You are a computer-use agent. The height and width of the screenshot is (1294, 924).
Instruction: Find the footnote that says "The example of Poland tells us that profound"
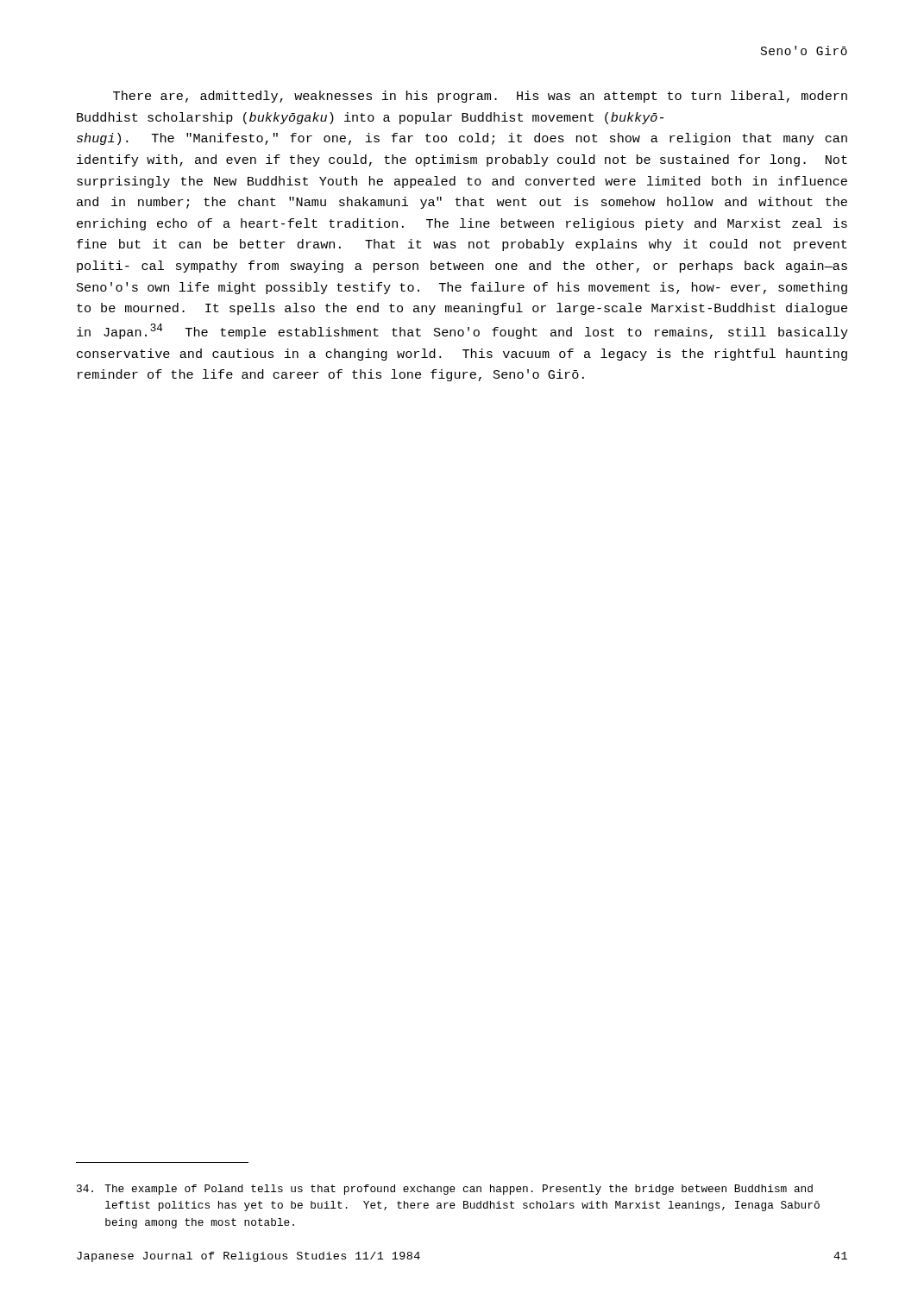462,1206
